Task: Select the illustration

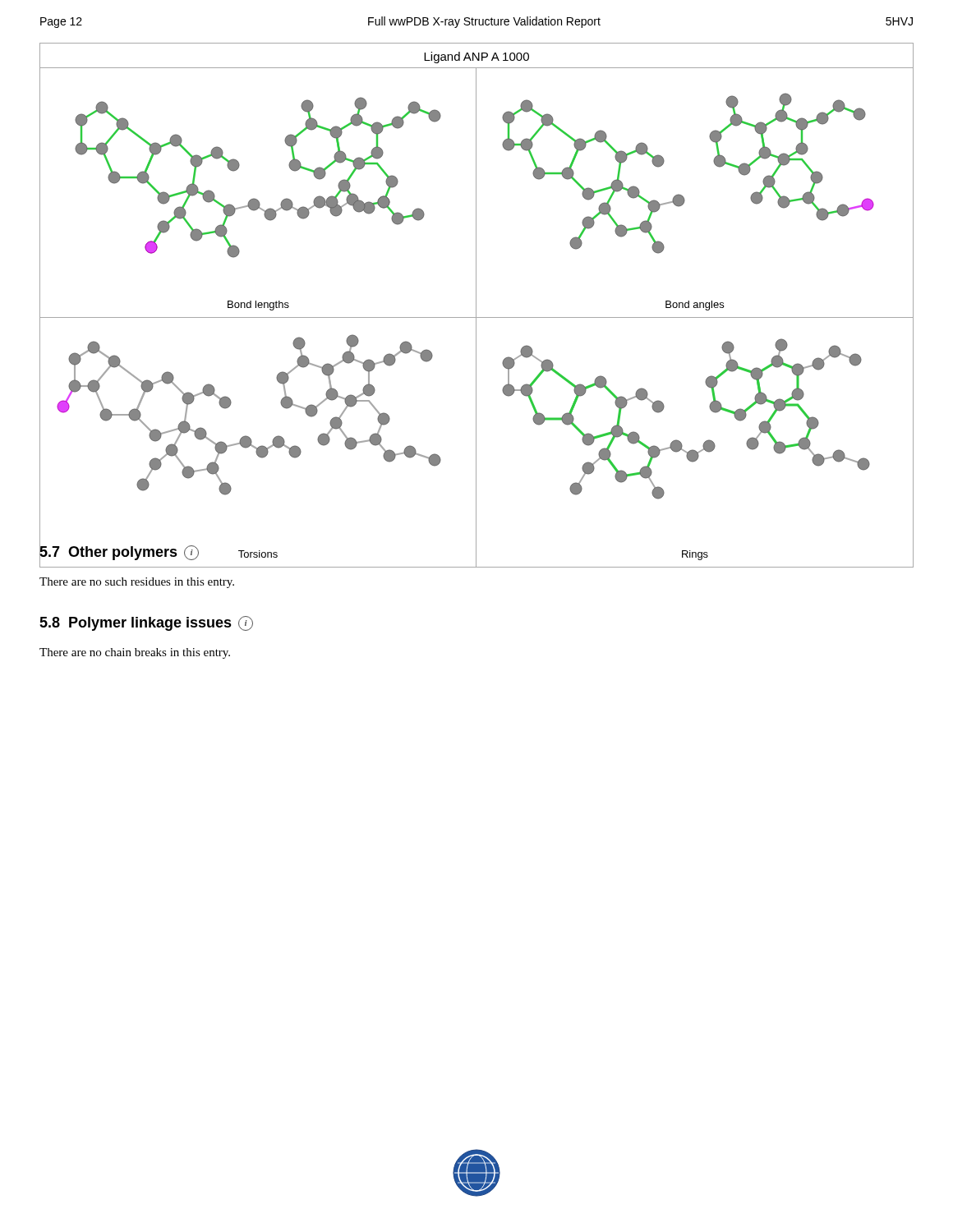Action: coord(476,305)
